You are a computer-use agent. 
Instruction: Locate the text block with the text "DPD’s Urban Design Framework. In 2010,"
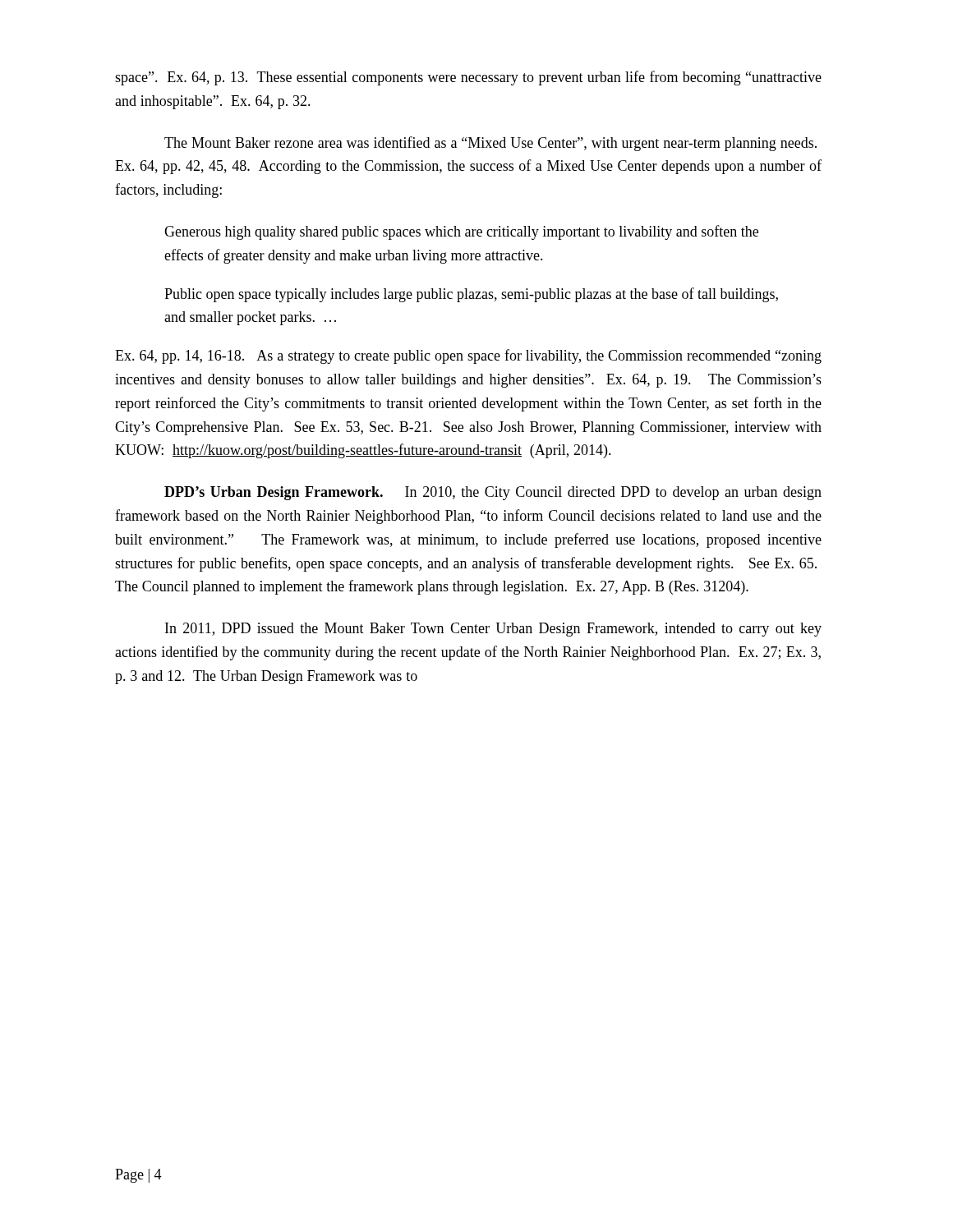coord(468,539)
